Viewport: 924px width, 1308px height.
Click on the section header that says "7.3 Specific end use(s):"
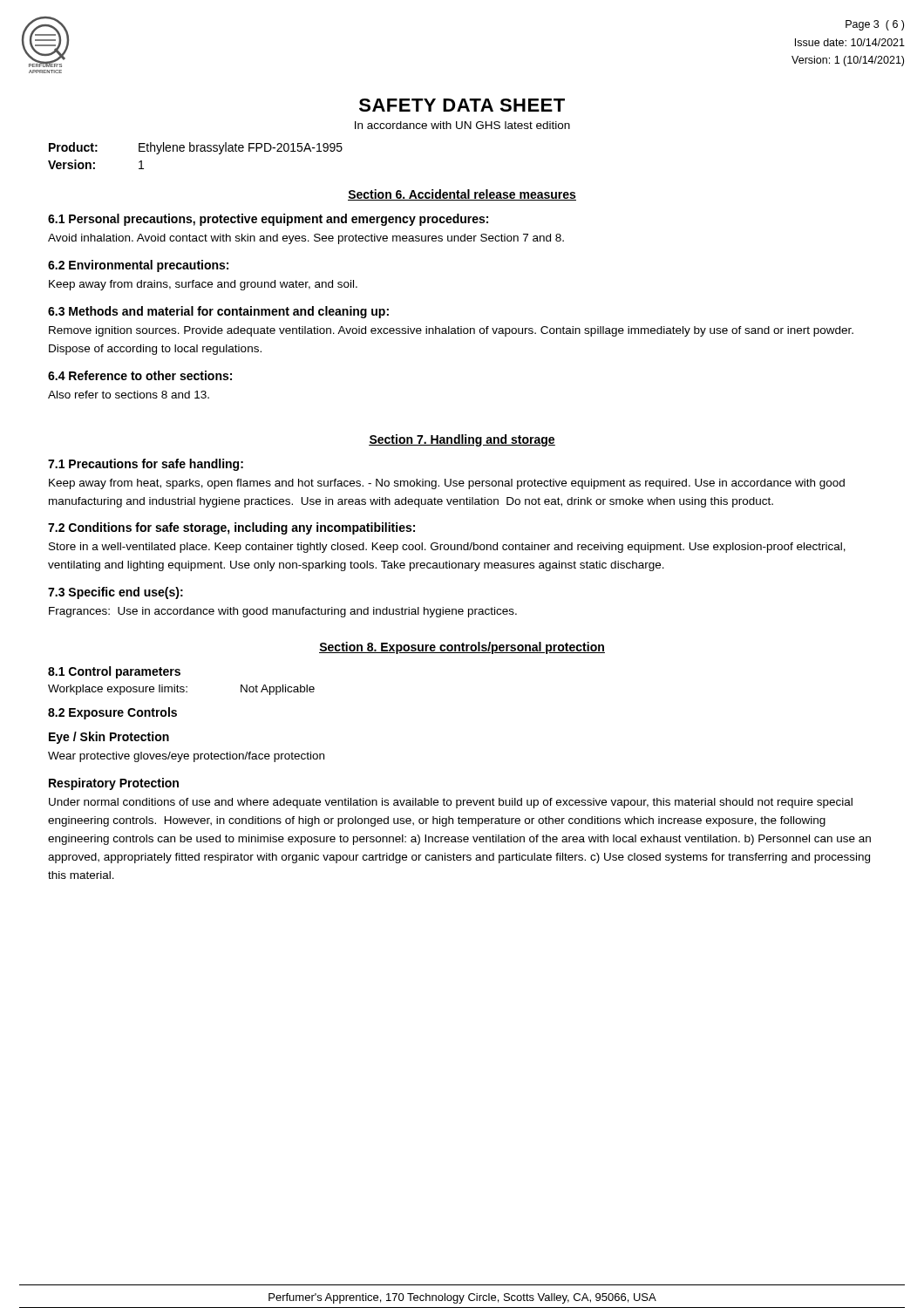click(116, 592)
